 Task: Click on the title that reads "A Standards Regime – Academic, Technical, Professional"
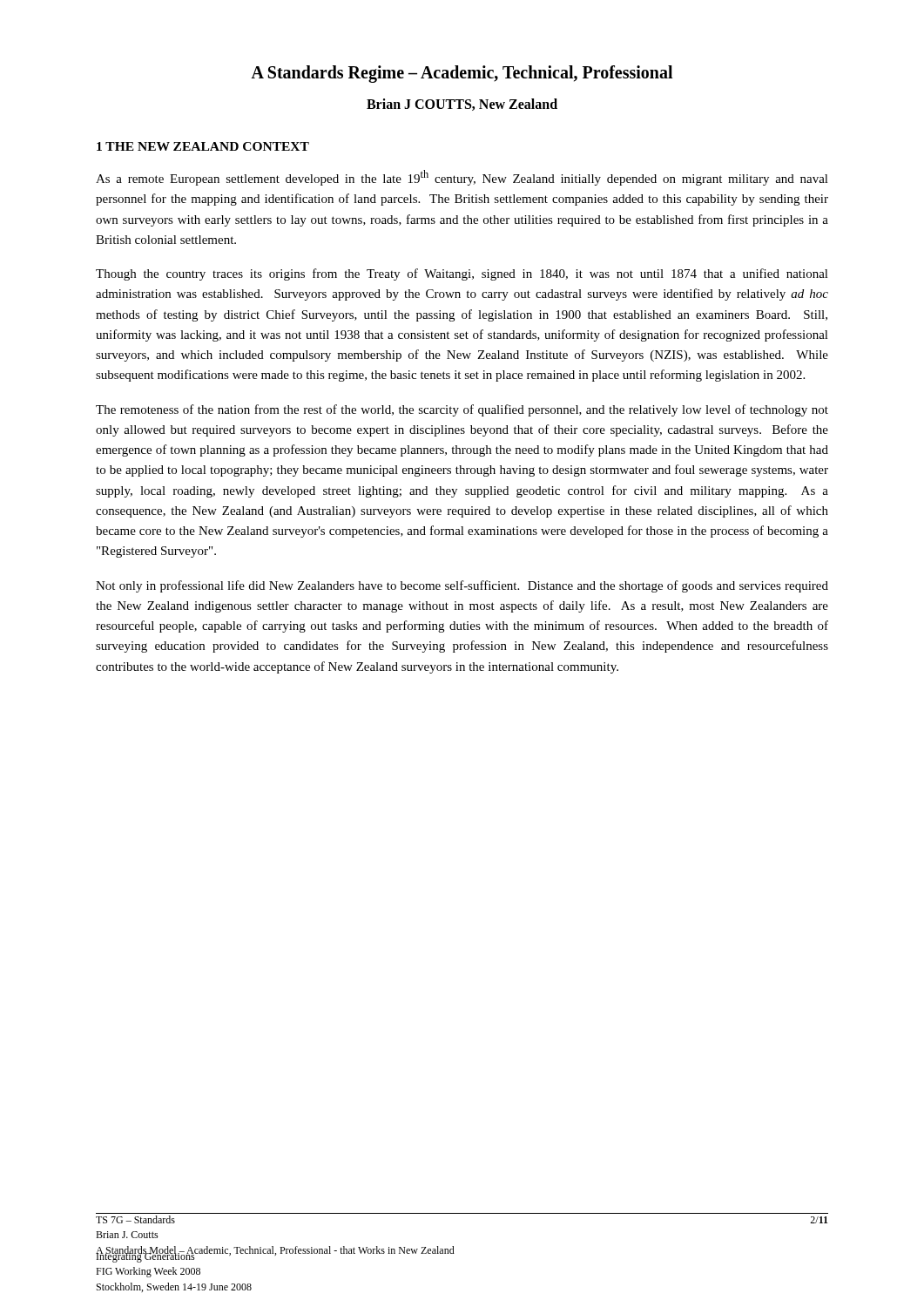tap(462, 88)
